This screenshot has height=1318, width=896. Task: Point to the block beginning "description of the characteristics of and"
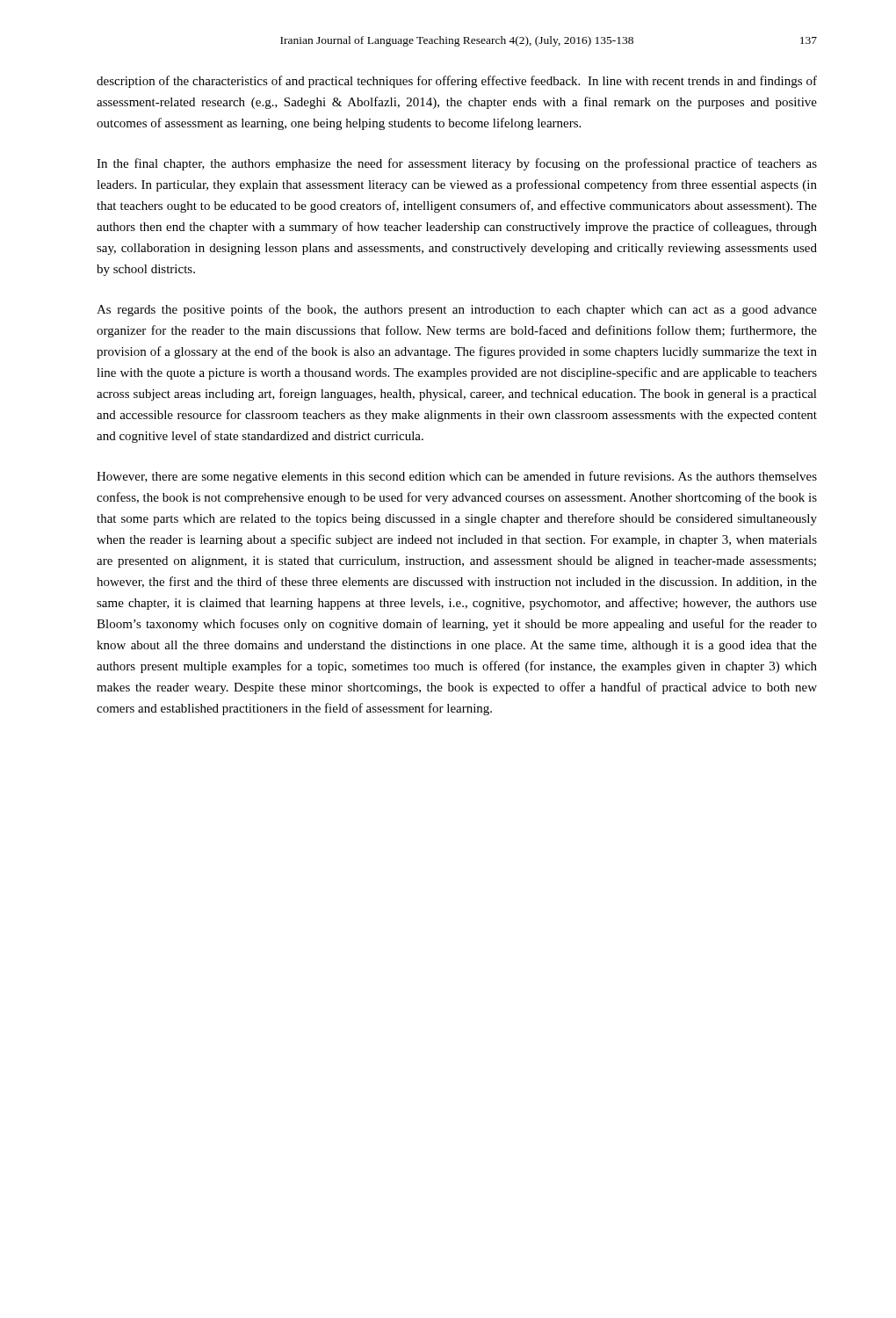pyautogui.click(x=457, y=102)
